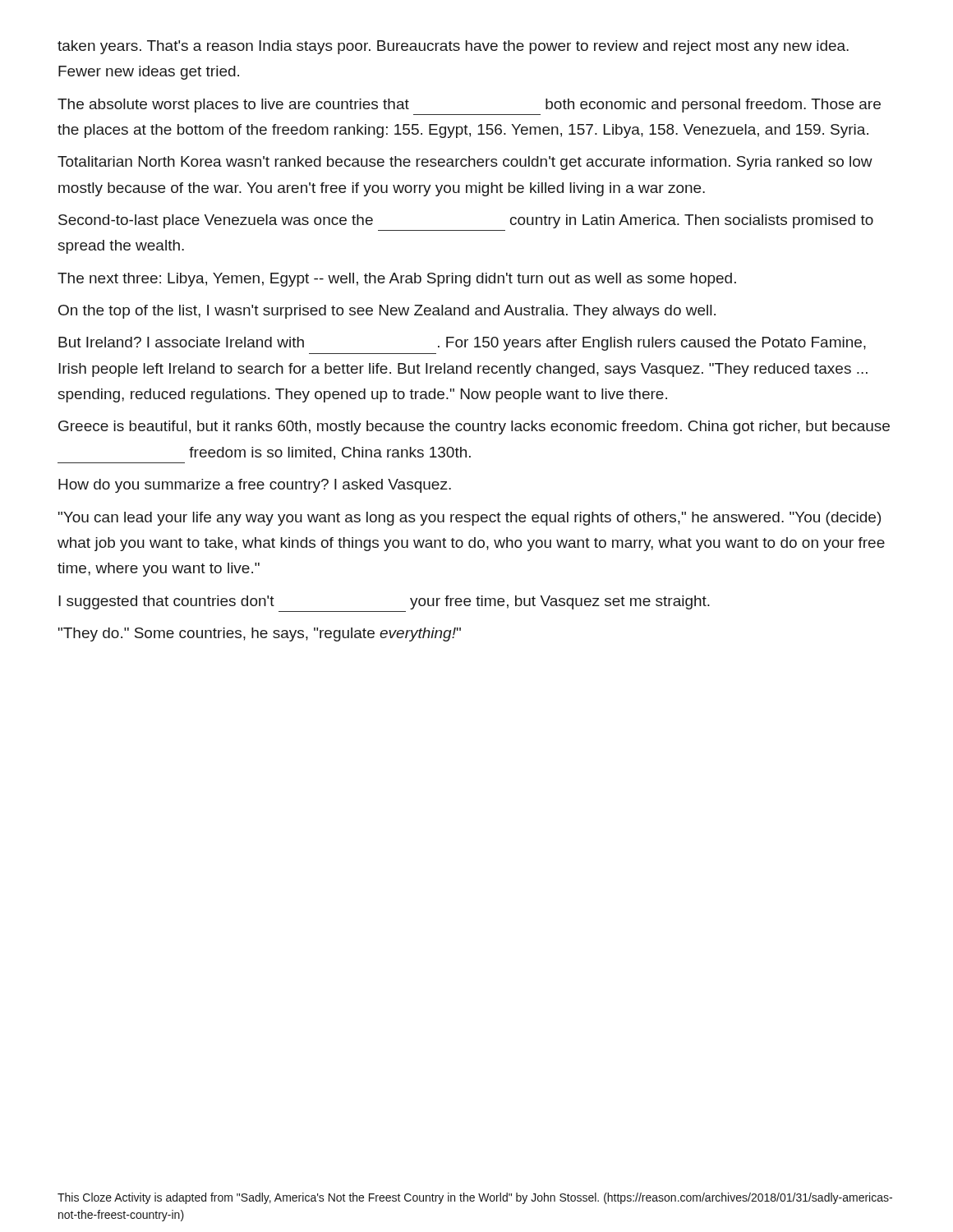The image size is (953, 1232).
Task: Find the block on this page that starts "Second-to-last place Venezuela was once the country in"
Action: (465, 233)
